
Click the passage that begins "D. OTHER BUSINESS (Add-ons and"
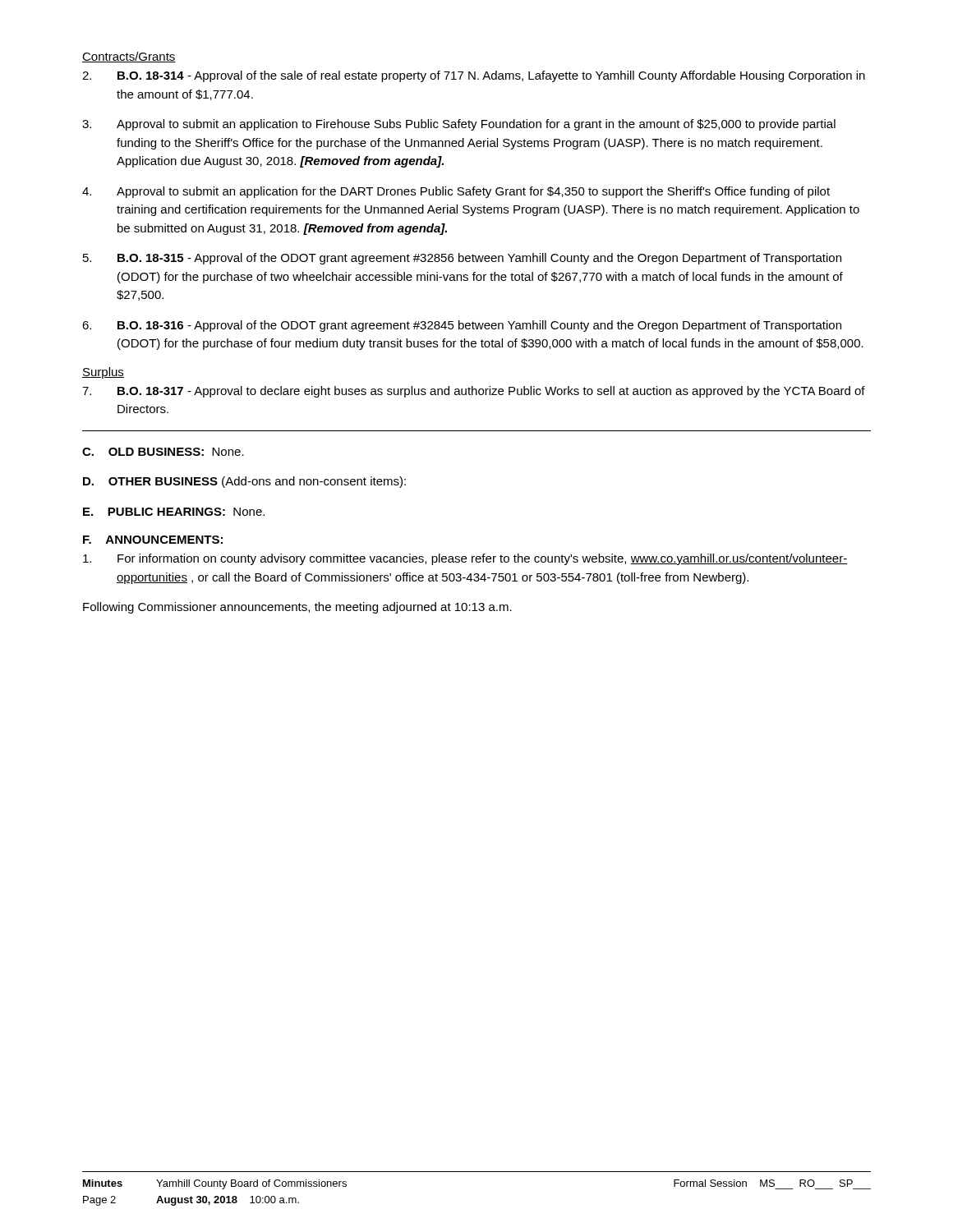click(x=244, y=481)
